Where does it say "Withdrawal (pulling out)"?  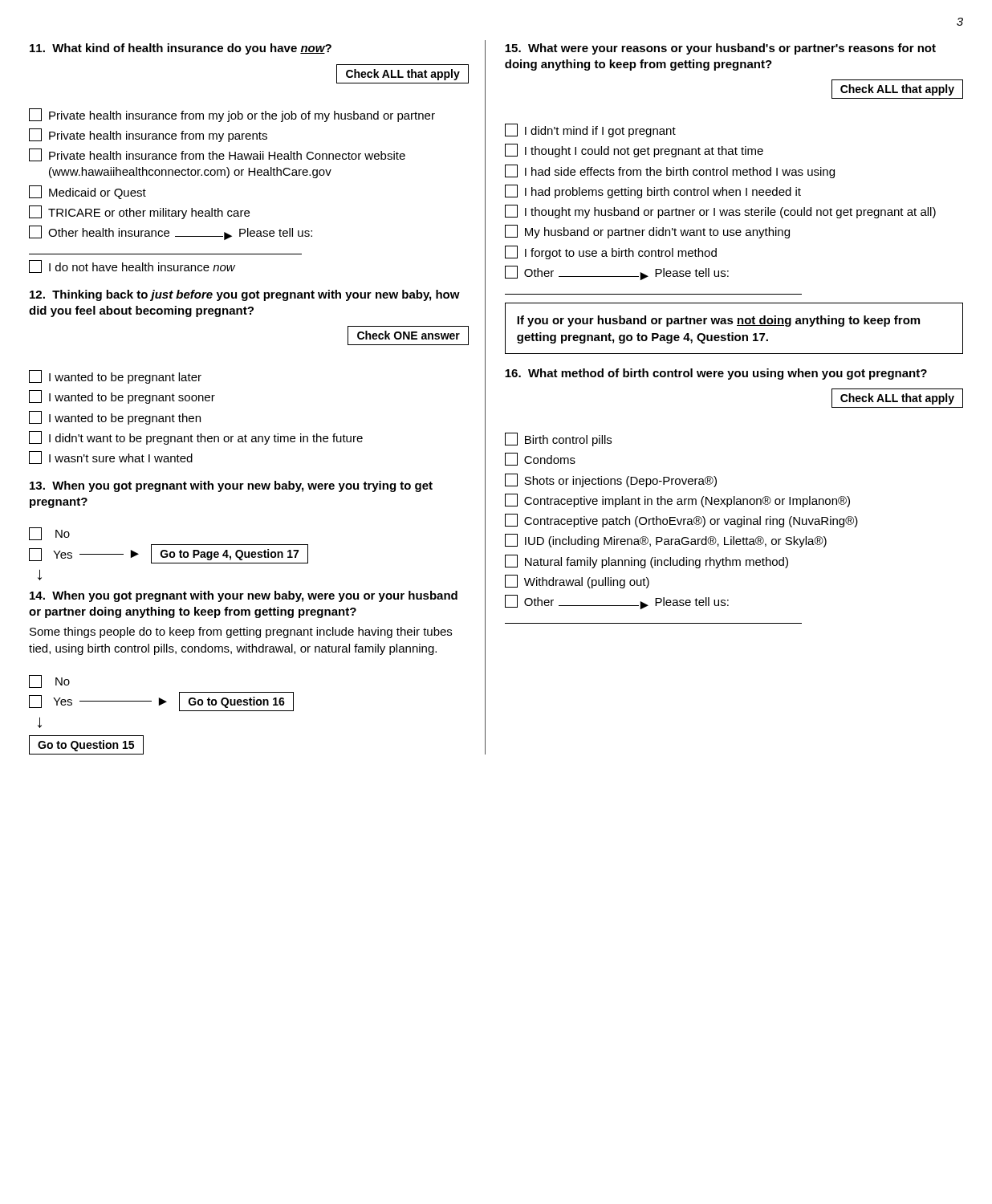point(577,582)
